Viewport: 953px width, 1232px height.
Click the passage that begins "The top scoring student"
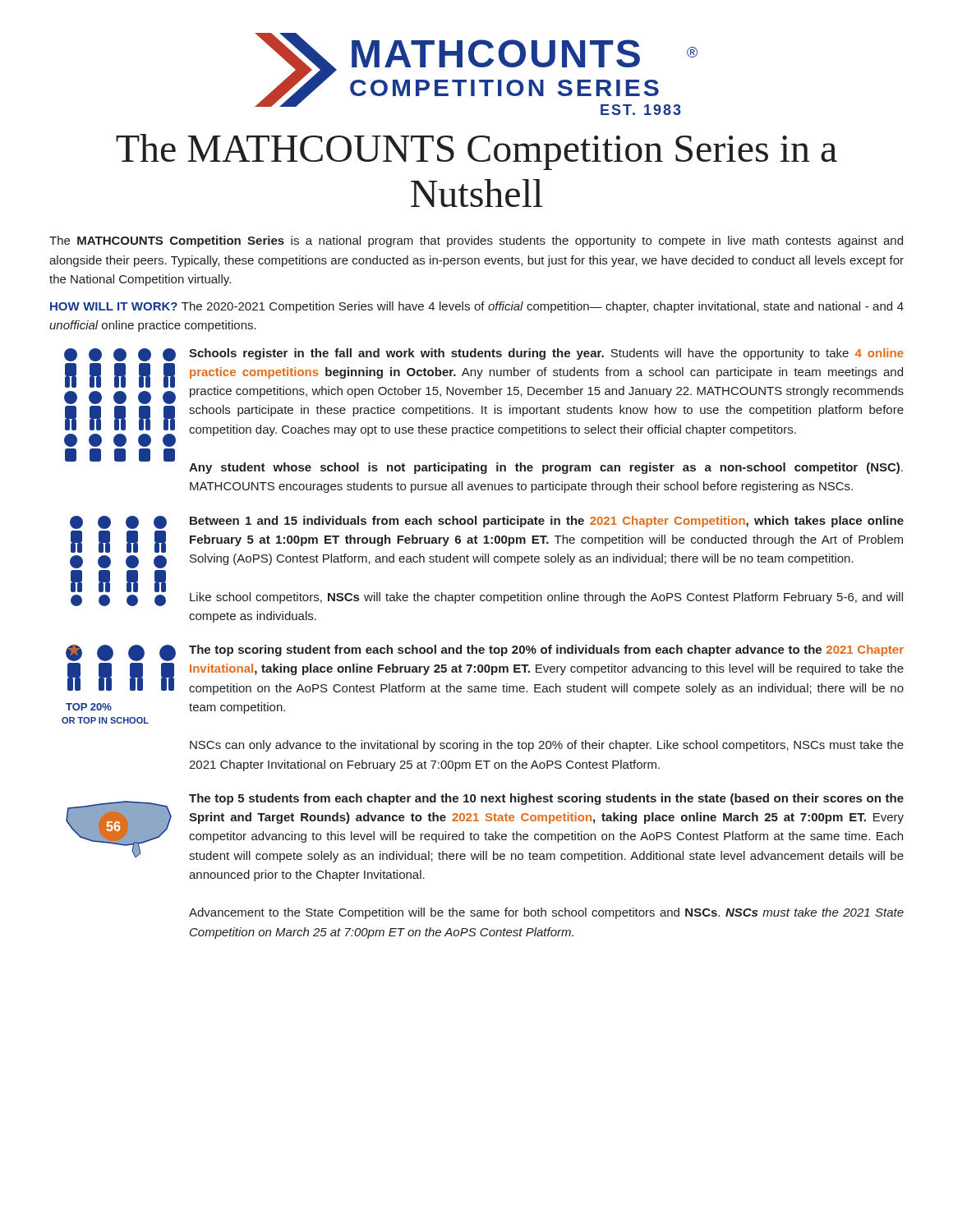pyautogui.click(x=546, y=650)
